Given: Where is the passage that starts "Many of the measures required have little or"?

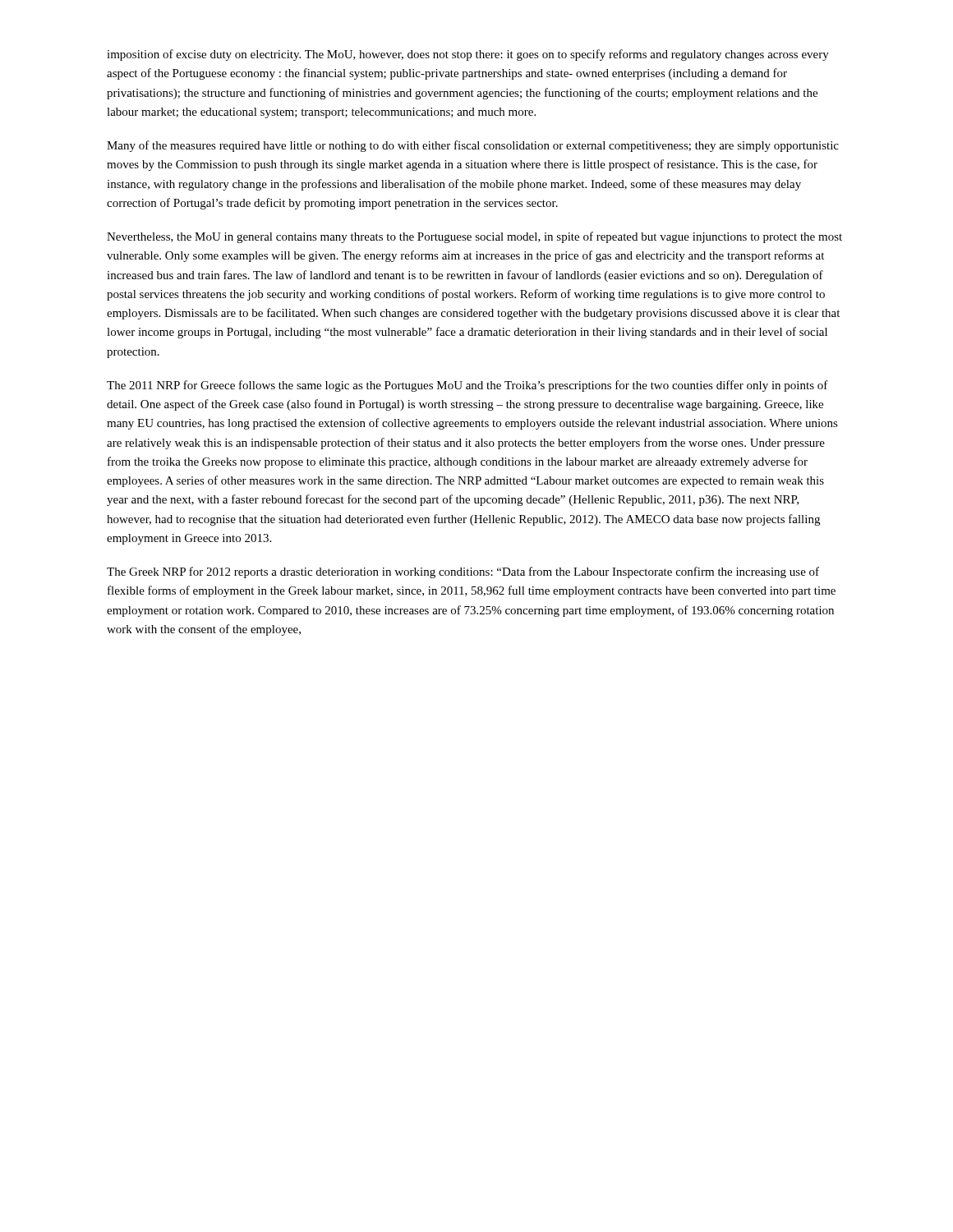Looking at the screenshot, I should pos(473,174).
